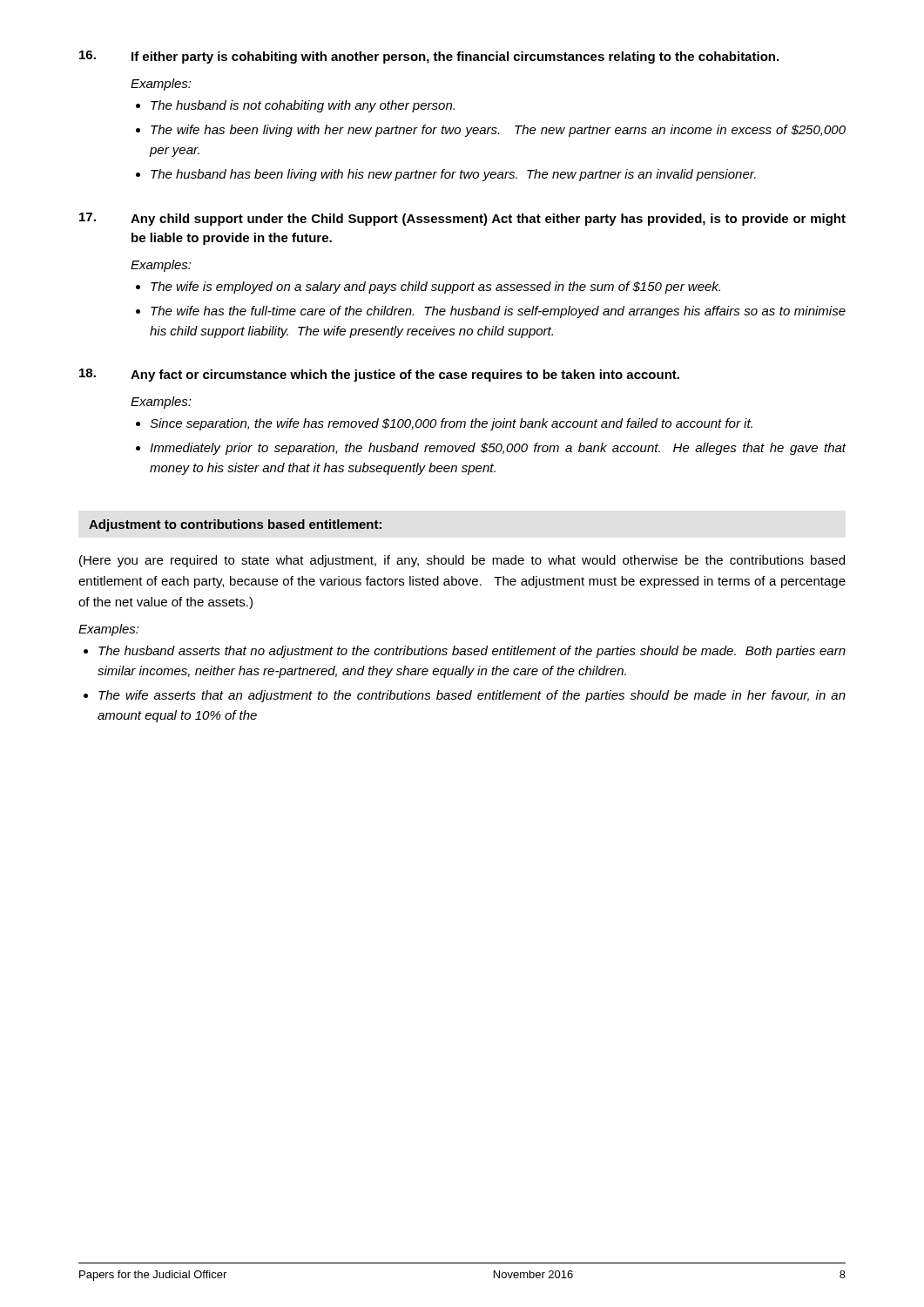The width and height of the screenshot is (924, 1307).
Task: Point to the element starting "The wife asserts that an adjustment"
Action: [x=472, y=705]
